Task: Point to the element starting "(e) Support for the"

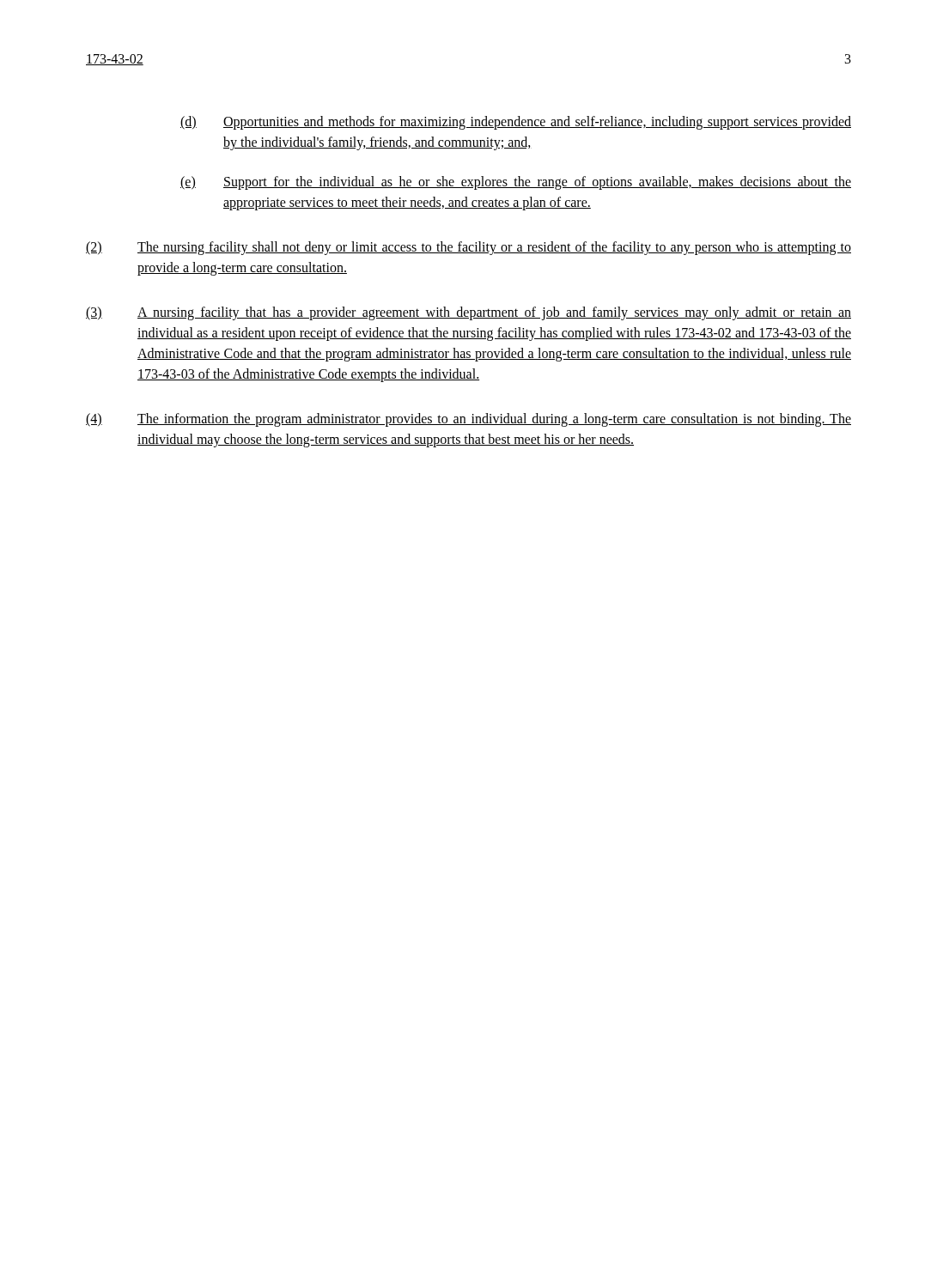Action: [468, 192]
